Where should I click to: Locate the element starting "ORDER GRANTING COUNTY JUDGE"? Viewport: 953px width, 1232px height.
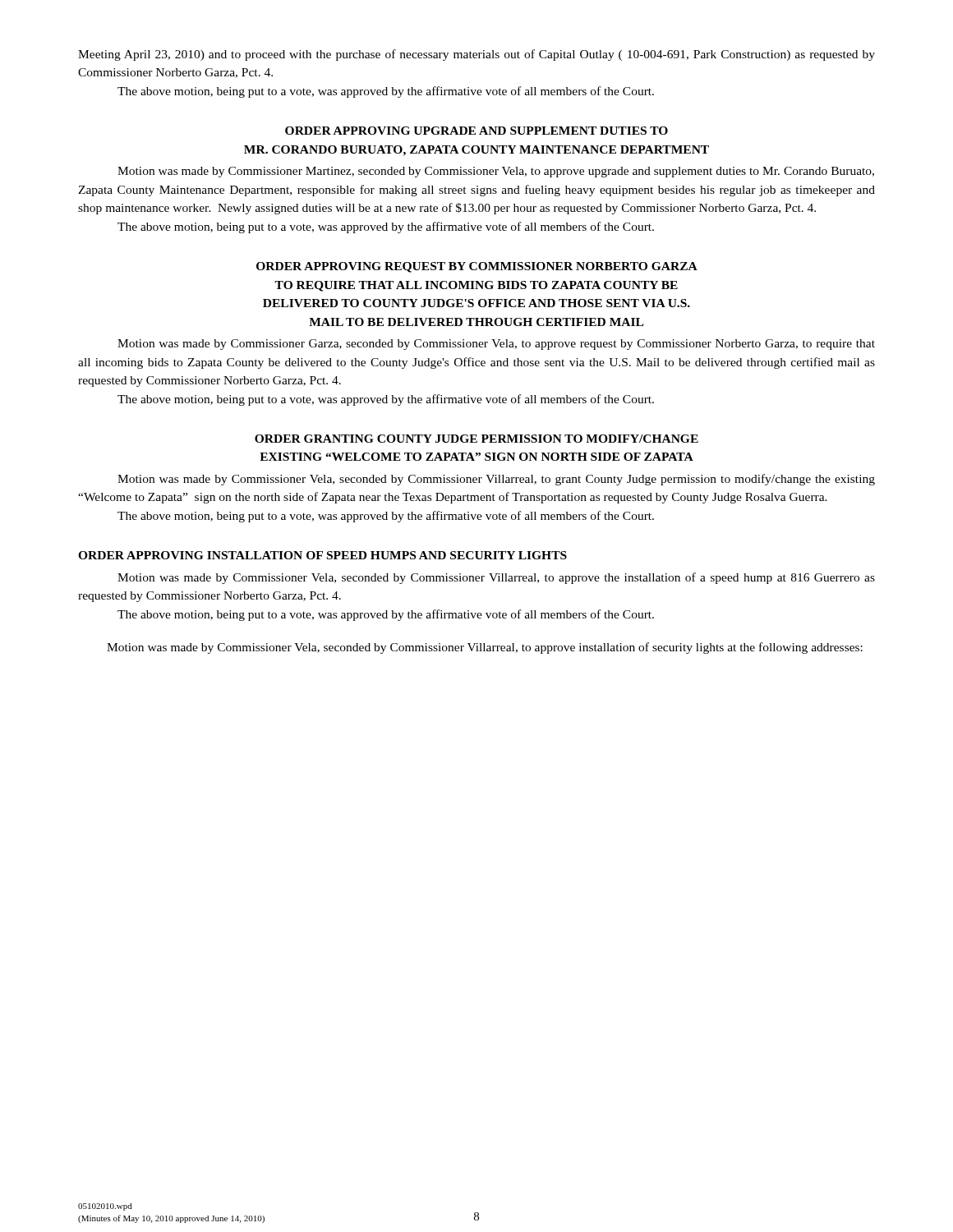[x=476, y=448]
